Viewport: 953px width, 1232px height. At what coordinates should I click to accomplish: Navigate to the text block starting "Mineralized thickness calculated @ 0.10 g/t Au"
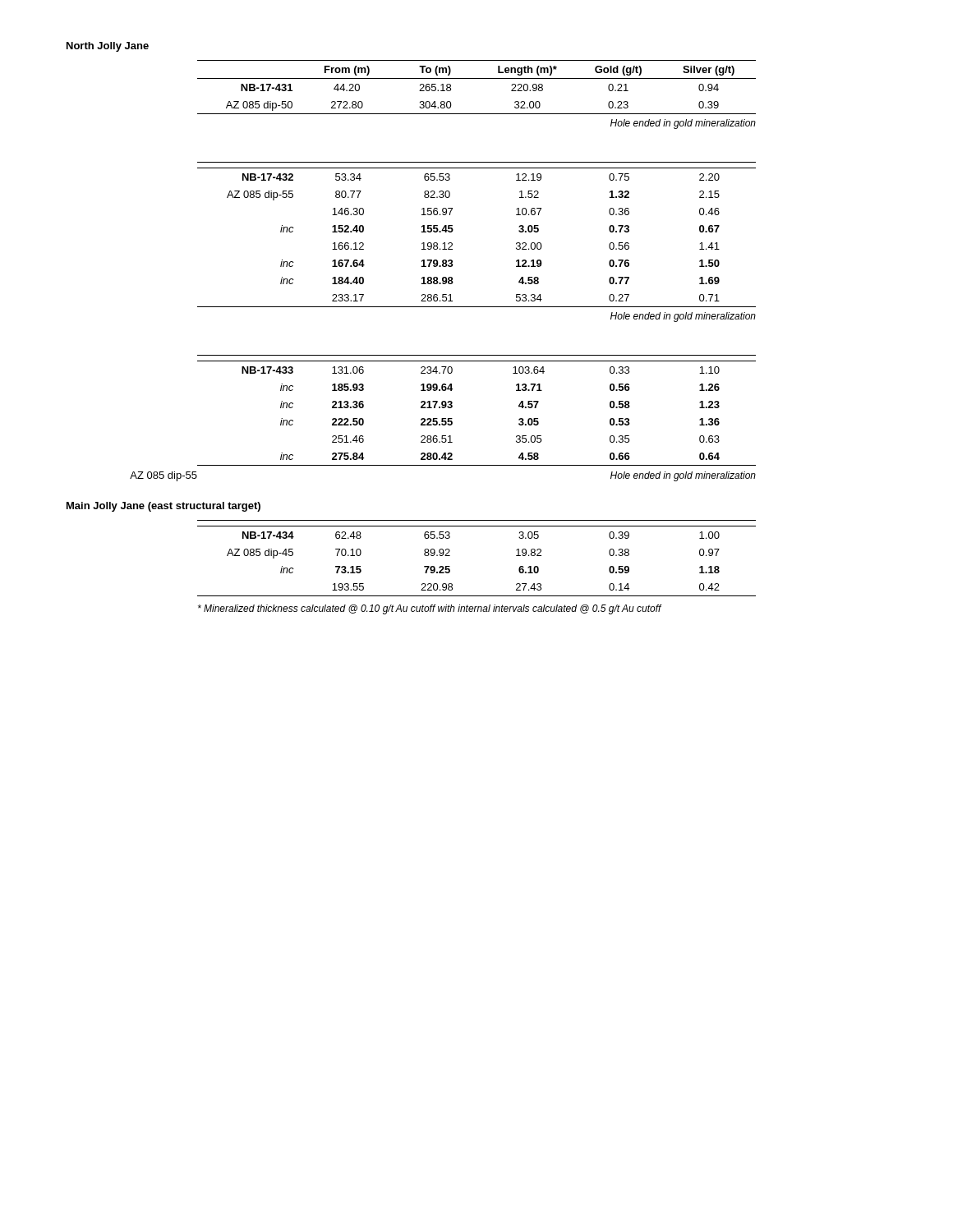point(429,609)
